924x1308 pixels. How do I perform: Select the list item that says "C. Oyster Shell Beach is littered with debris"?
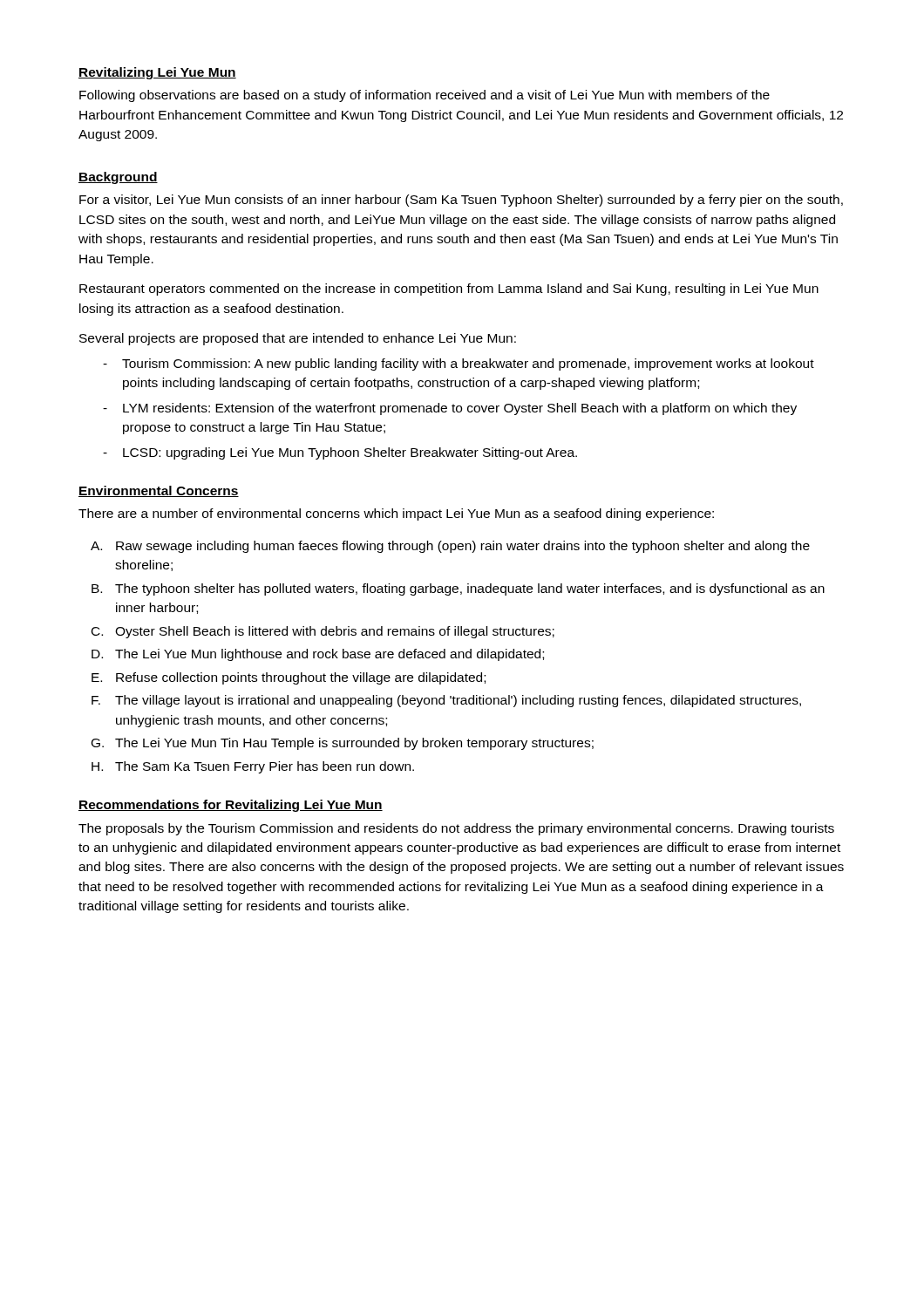pyautogui.click(x=323, y=631)
